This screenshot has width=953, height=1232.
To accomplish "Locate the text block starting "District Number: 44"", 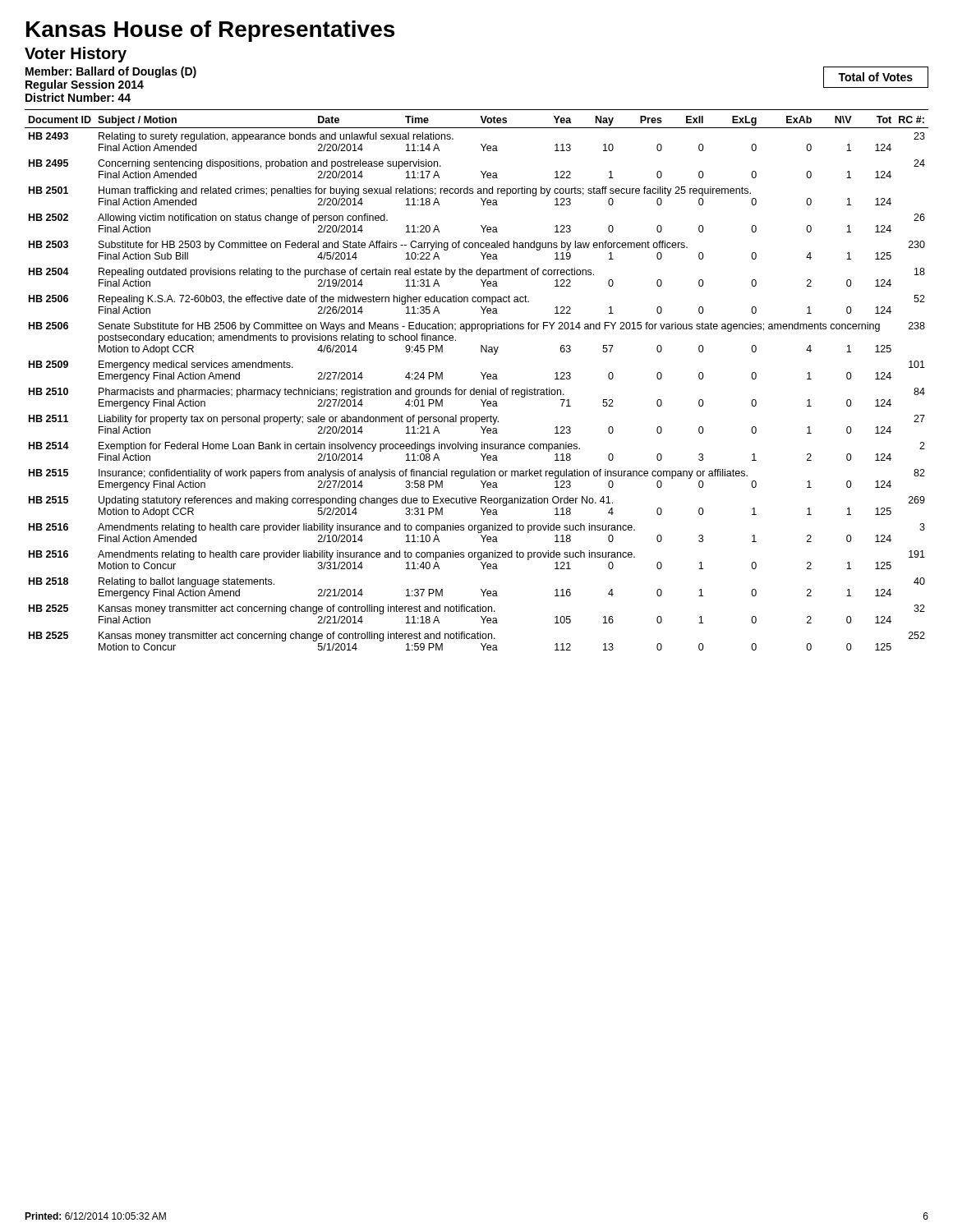I will point(78,98).
